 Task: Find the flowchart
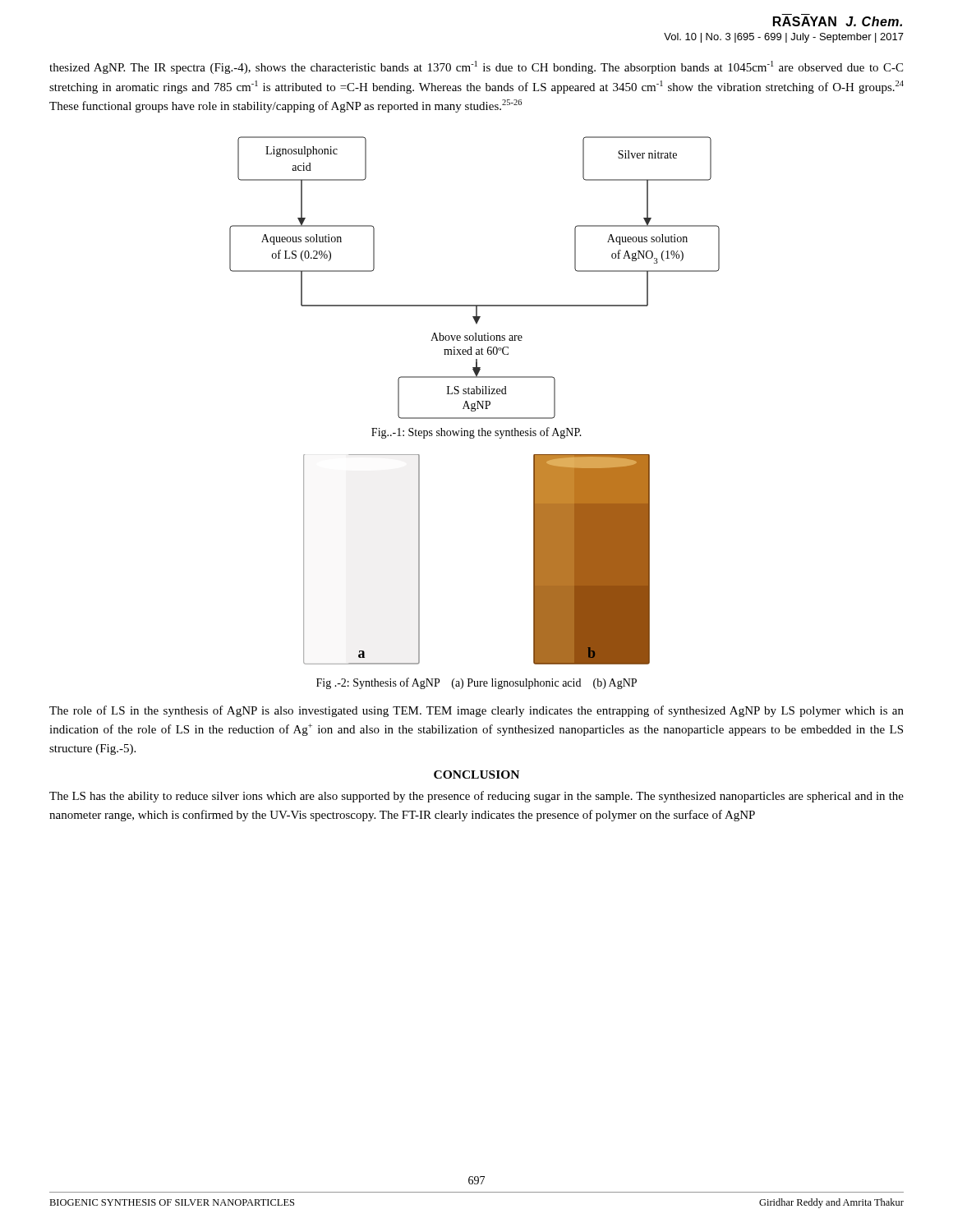(476, 256)
